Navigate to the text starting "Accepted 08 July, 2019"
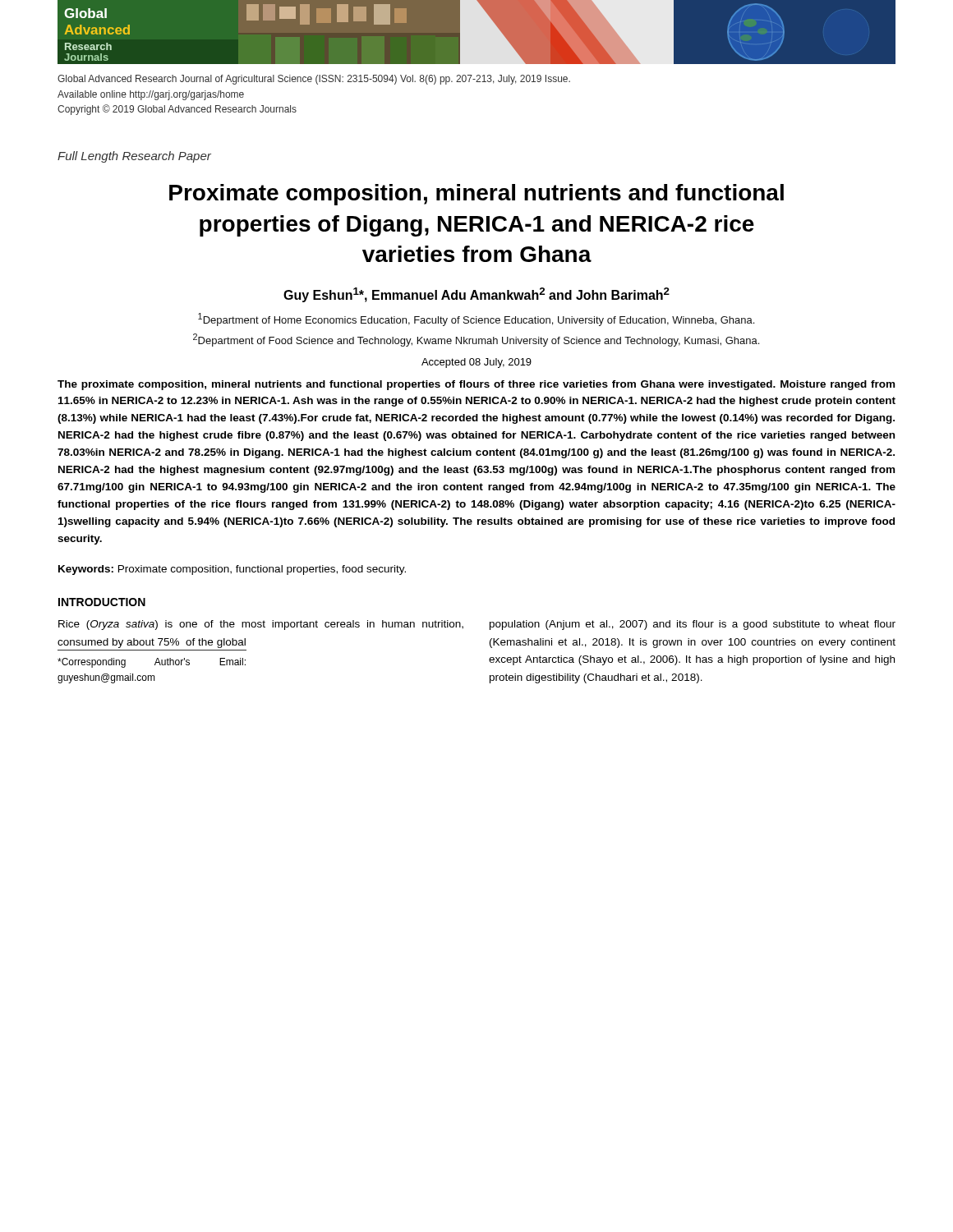This screenshot has width=953, height=1232. point(476,361)
